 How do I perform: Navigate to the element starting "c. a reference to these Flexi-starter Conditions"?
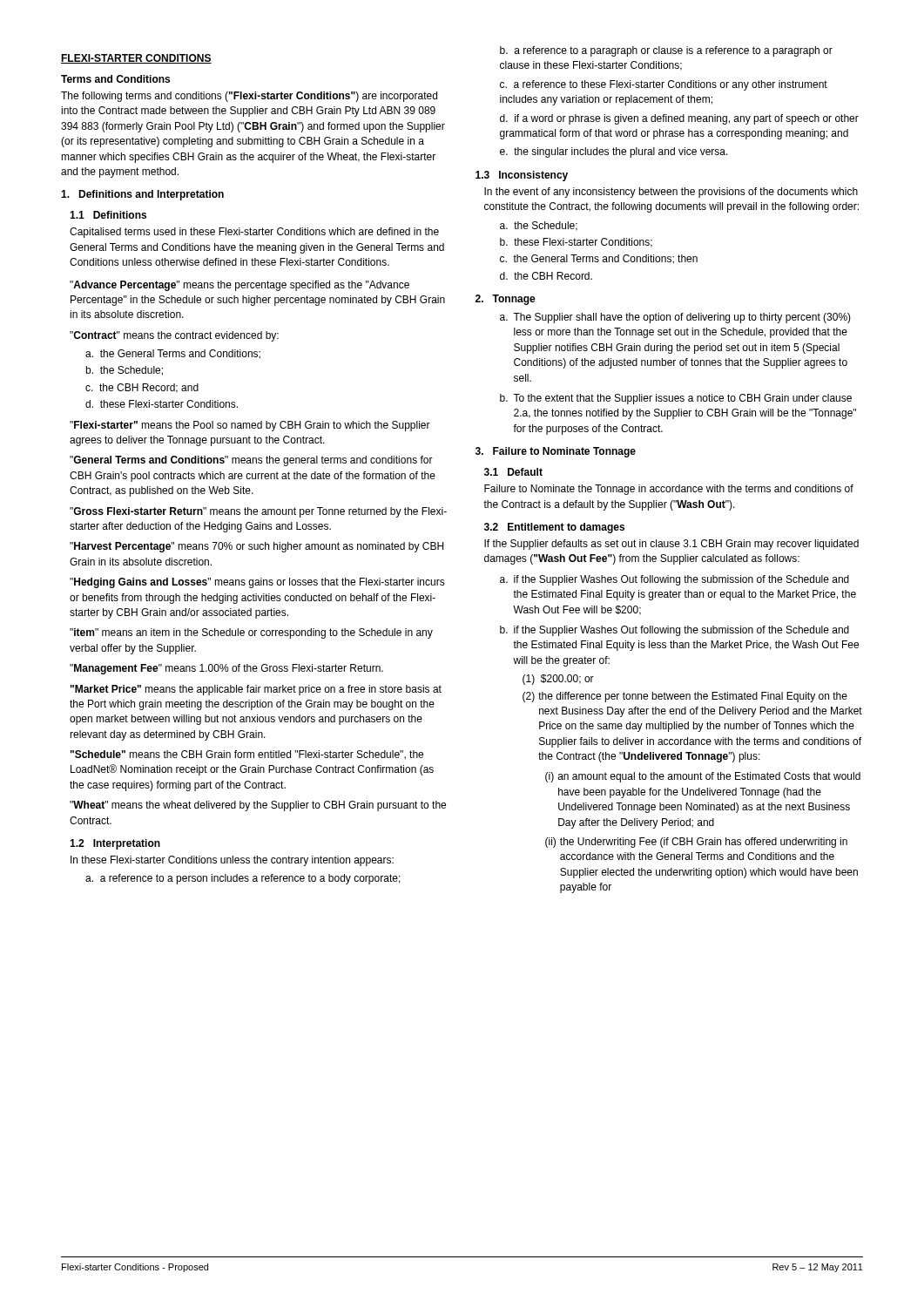pyautogui.click(x=663, y=92)
